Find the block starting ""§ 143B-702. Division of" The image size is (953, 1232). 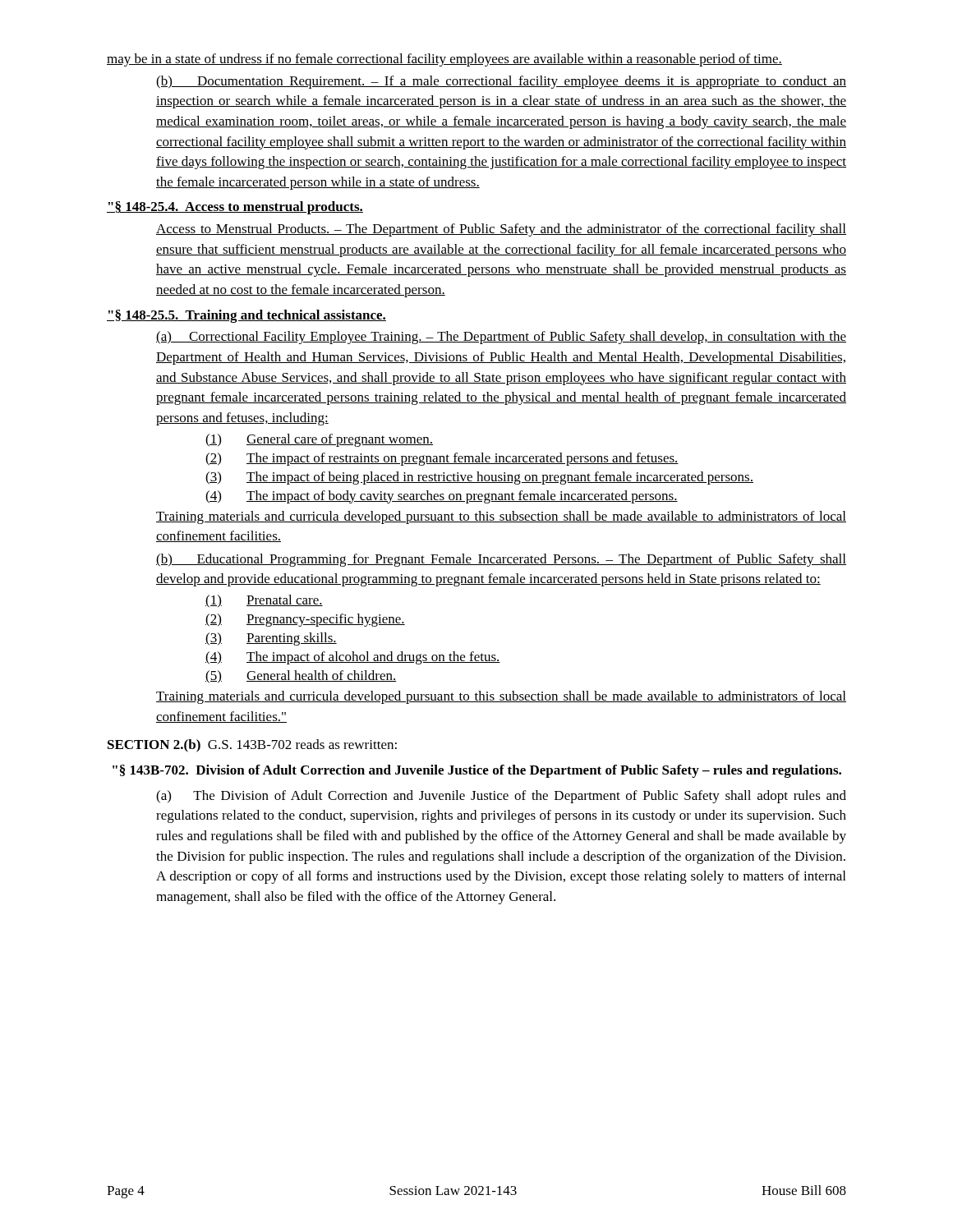[x=476, y=771]
